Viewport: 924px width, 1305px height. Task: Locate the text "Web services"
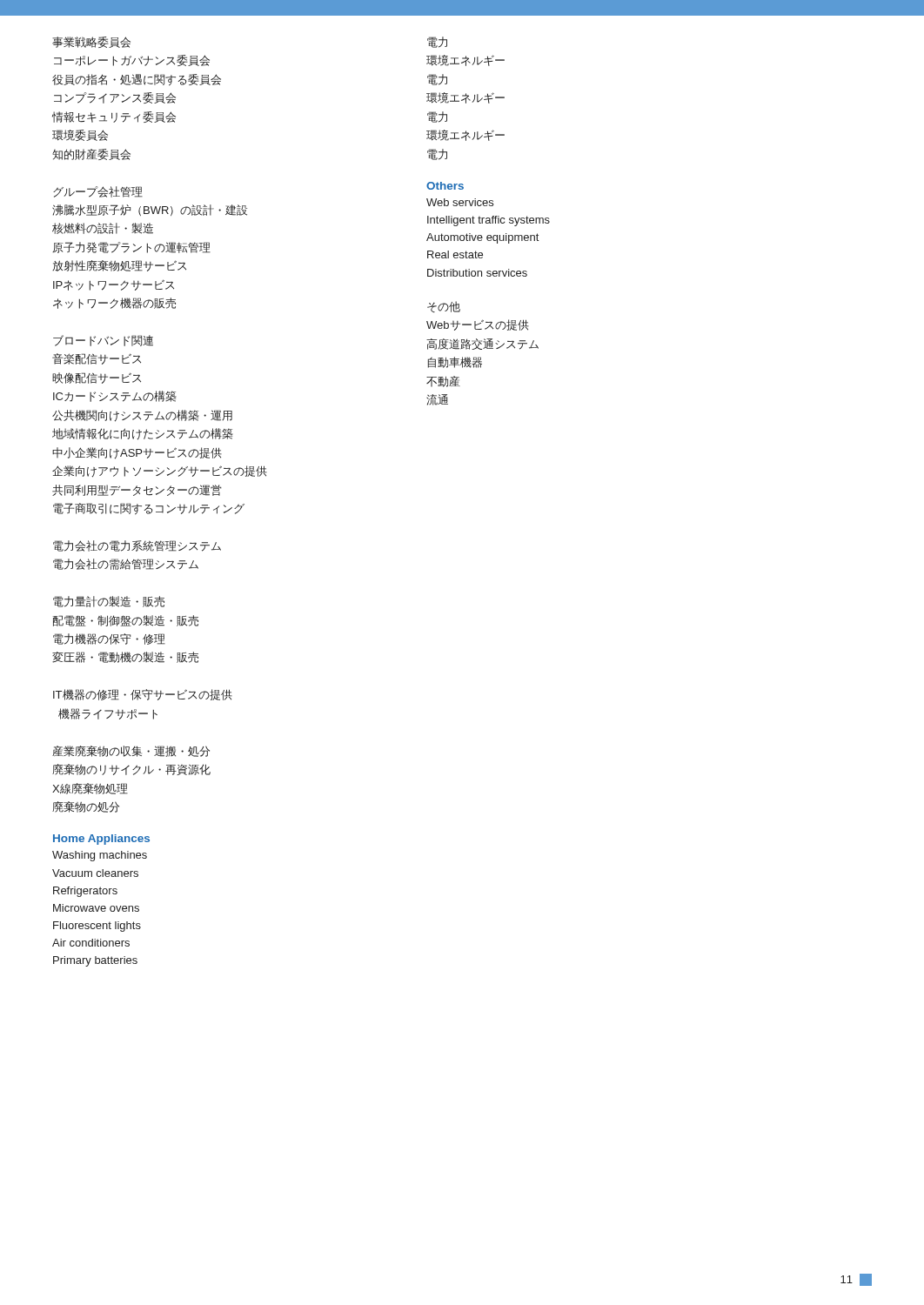pyautogui.click(x=460, y=202)
